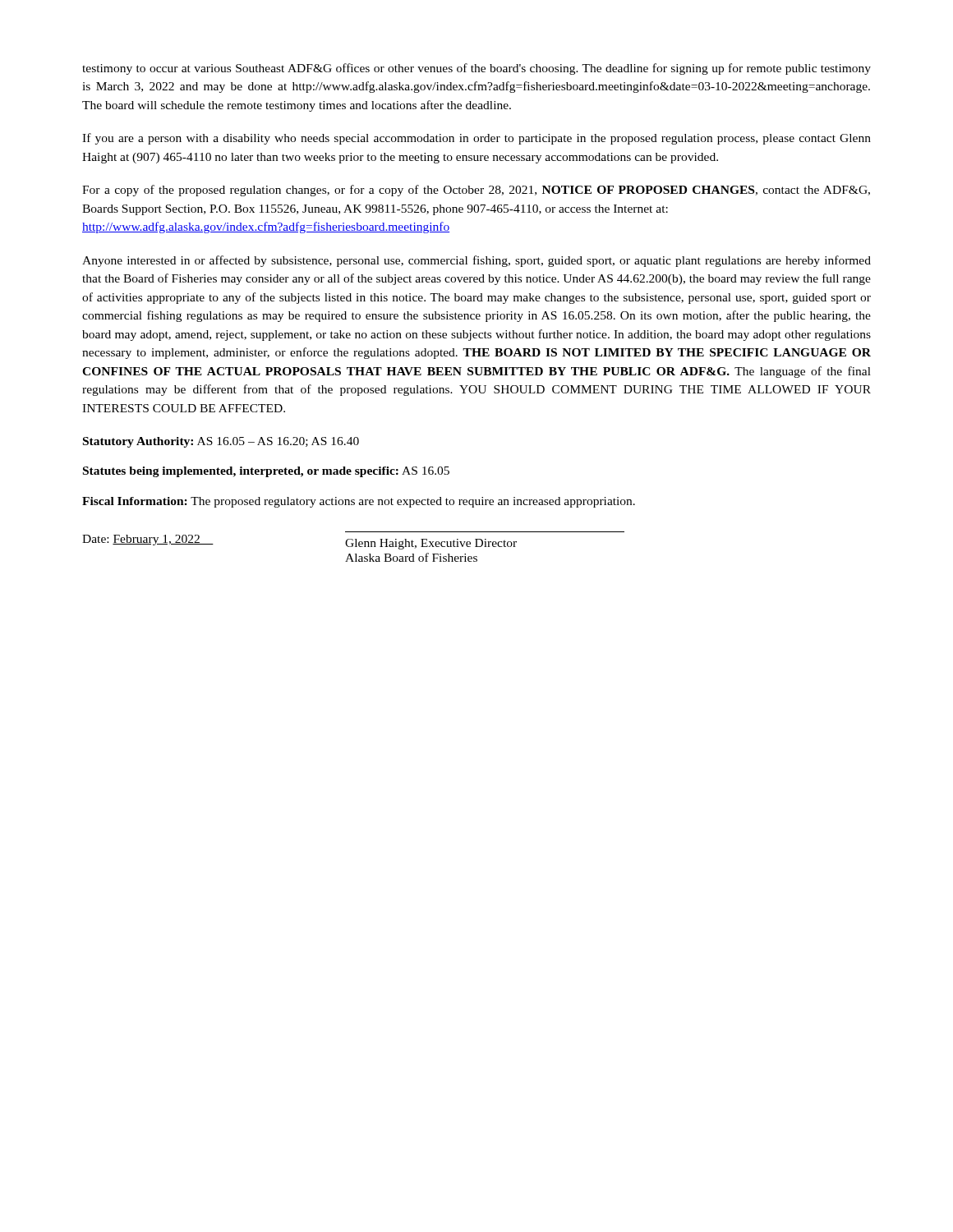Click on the text block starting "Statutory Authority: AS 16.05 – AS"
Image resolution: width=953 pixels, height=1232 pixels.
(221, 442)
